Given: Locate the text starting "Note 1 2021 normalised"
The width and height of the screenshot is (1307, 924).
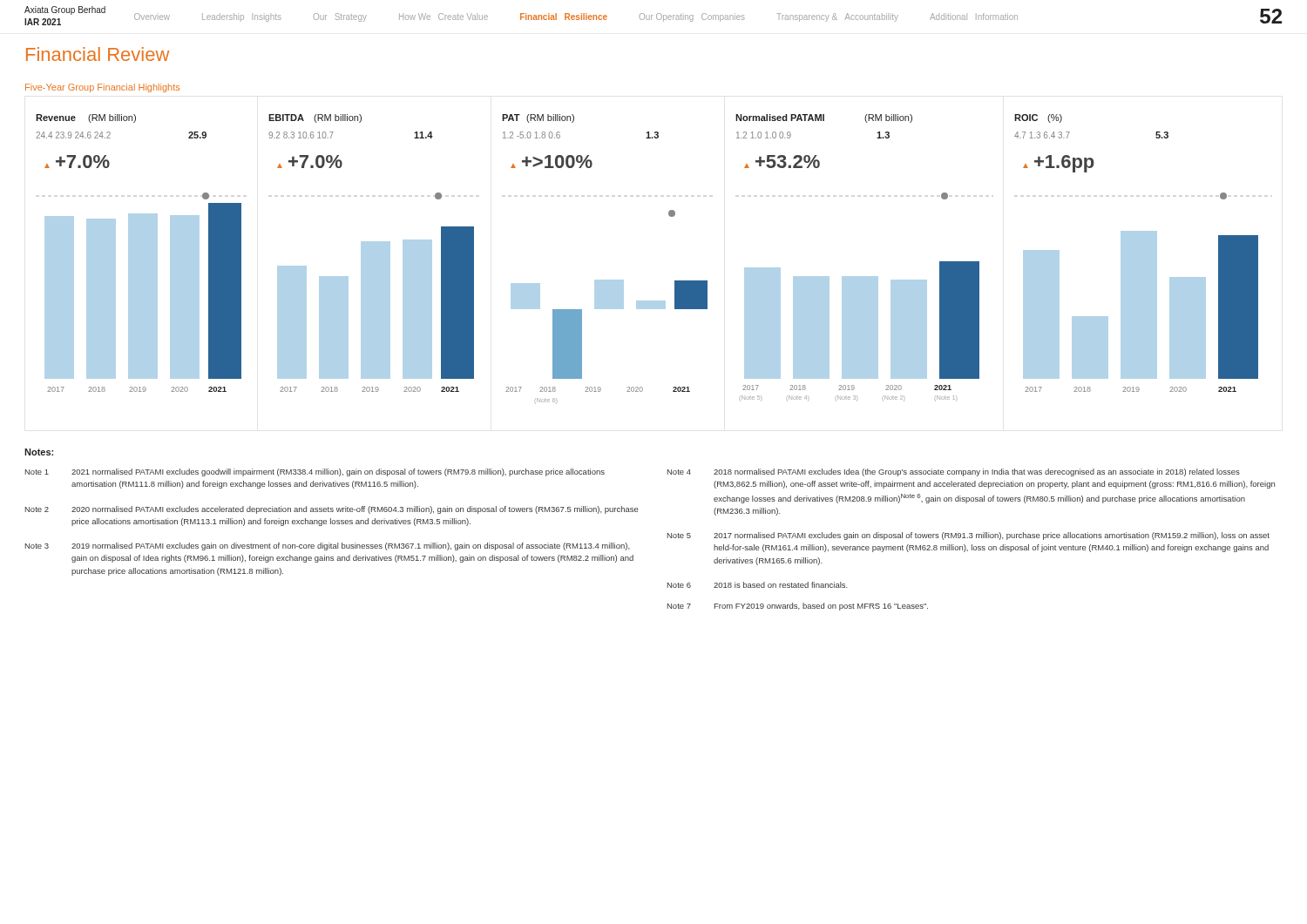Looking at the screenshot, I should coord(332,478).
